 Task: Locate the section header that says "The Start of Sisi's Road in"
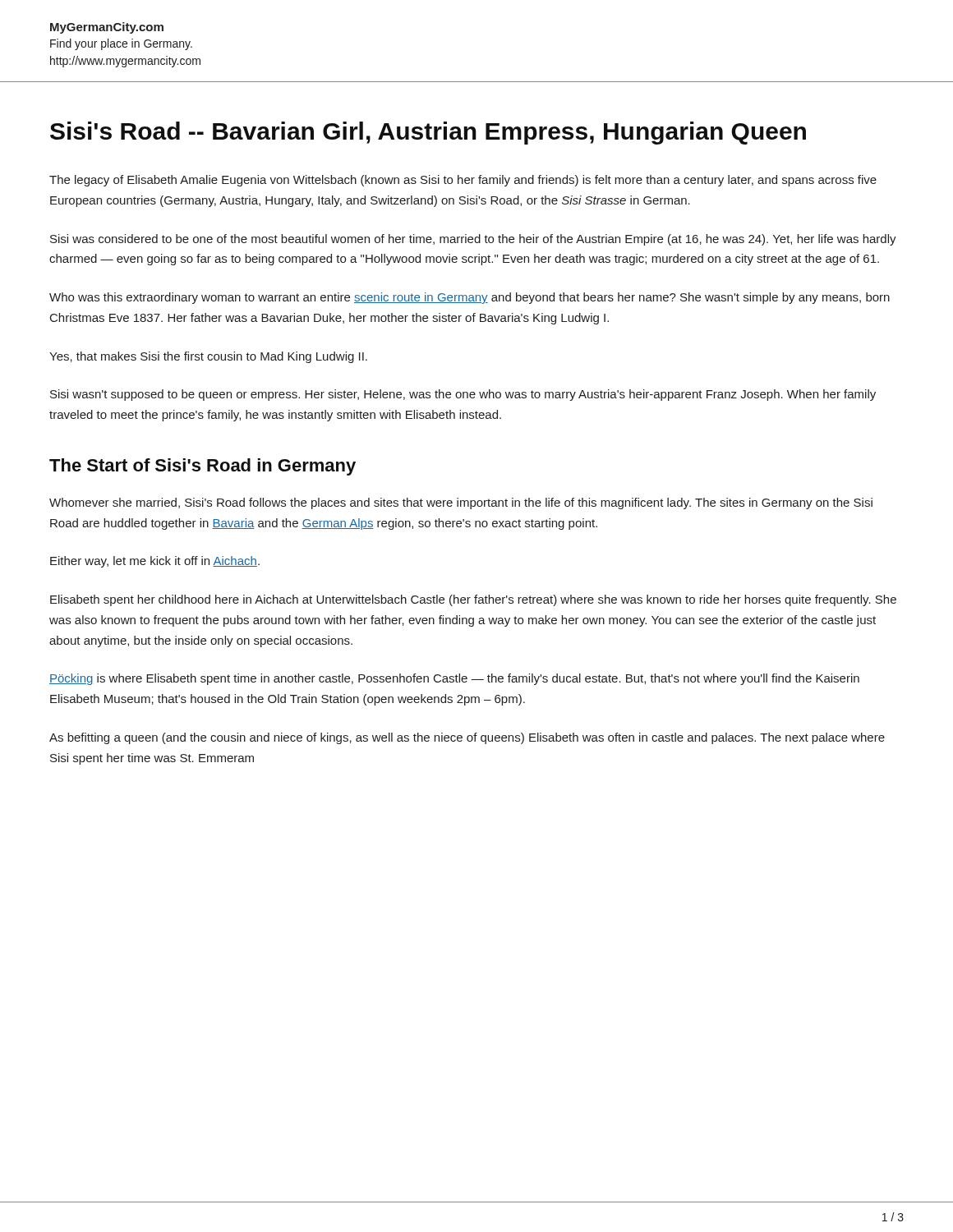coord(203,465)
